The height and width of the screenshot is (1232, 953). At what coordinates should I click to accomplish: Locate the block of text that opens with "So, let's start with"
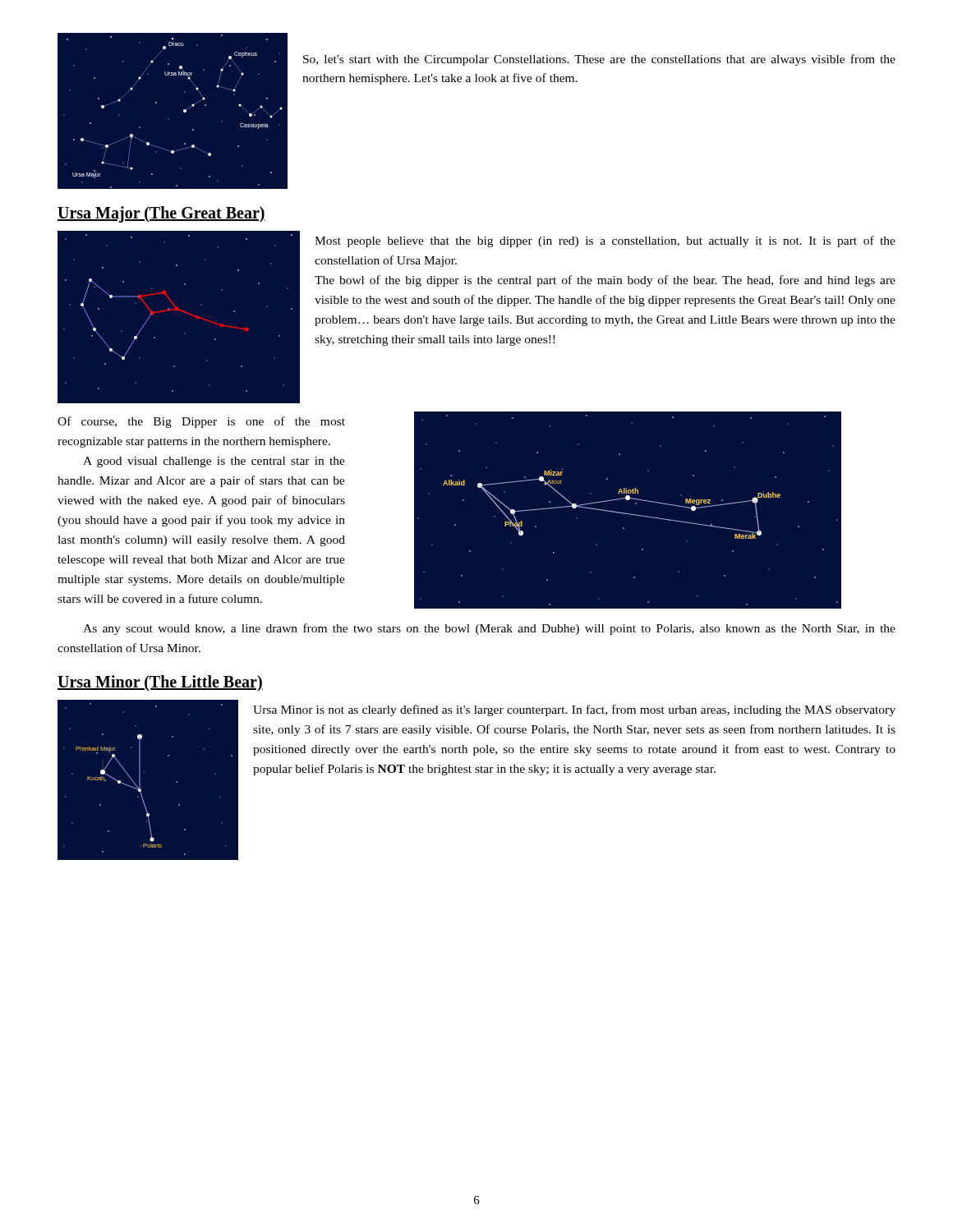(x=599, y=68)
